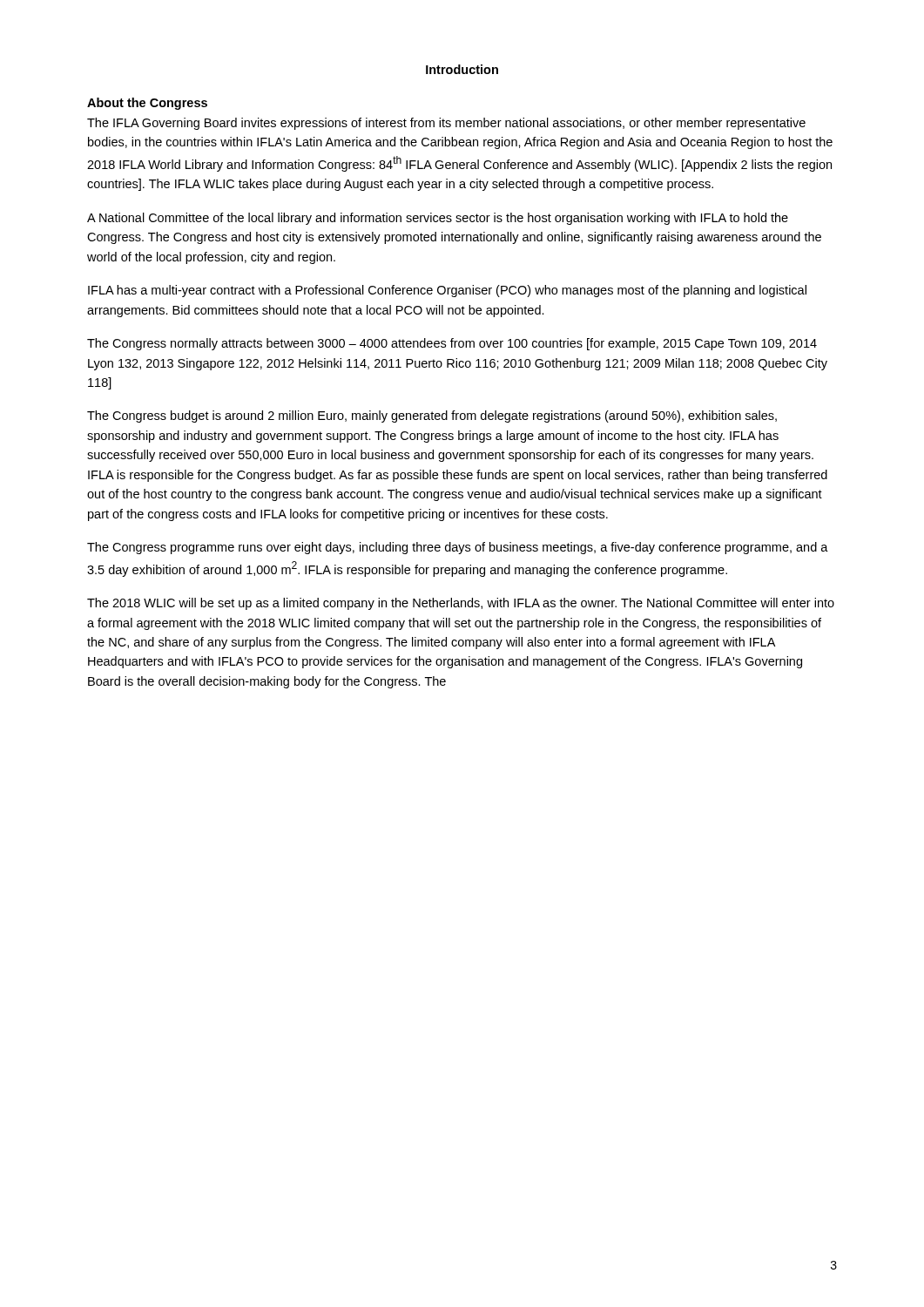This screenshot has height=1307, width=924.
Task: Navigate to the region starting "The Congress budget is around 2 million"
Action: pos(457,465)
